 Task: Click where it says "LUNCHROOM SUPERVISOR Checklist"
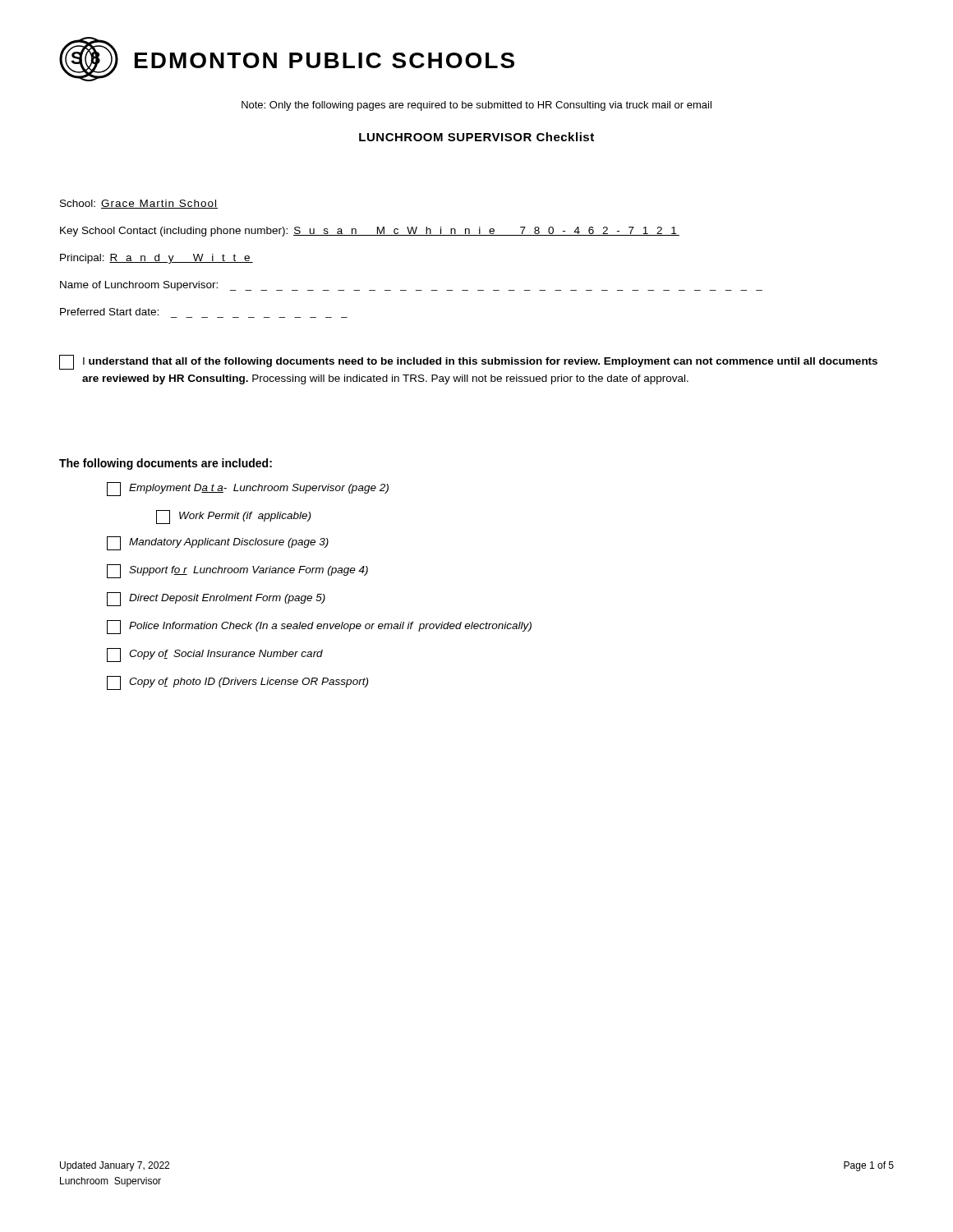click(x=476, y=137)
